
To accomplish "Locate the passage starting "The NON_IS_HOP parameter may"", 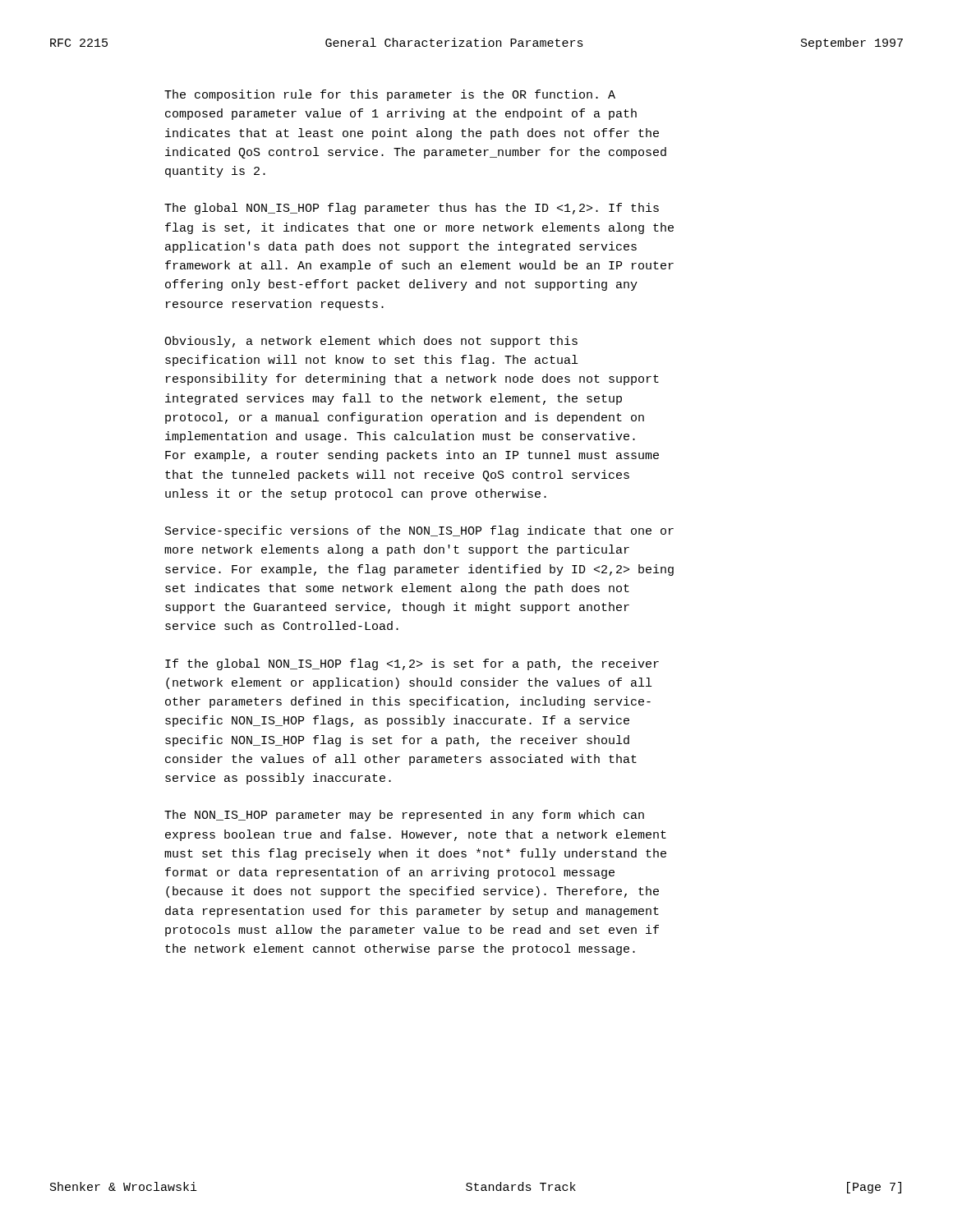I will click(416, 883).
